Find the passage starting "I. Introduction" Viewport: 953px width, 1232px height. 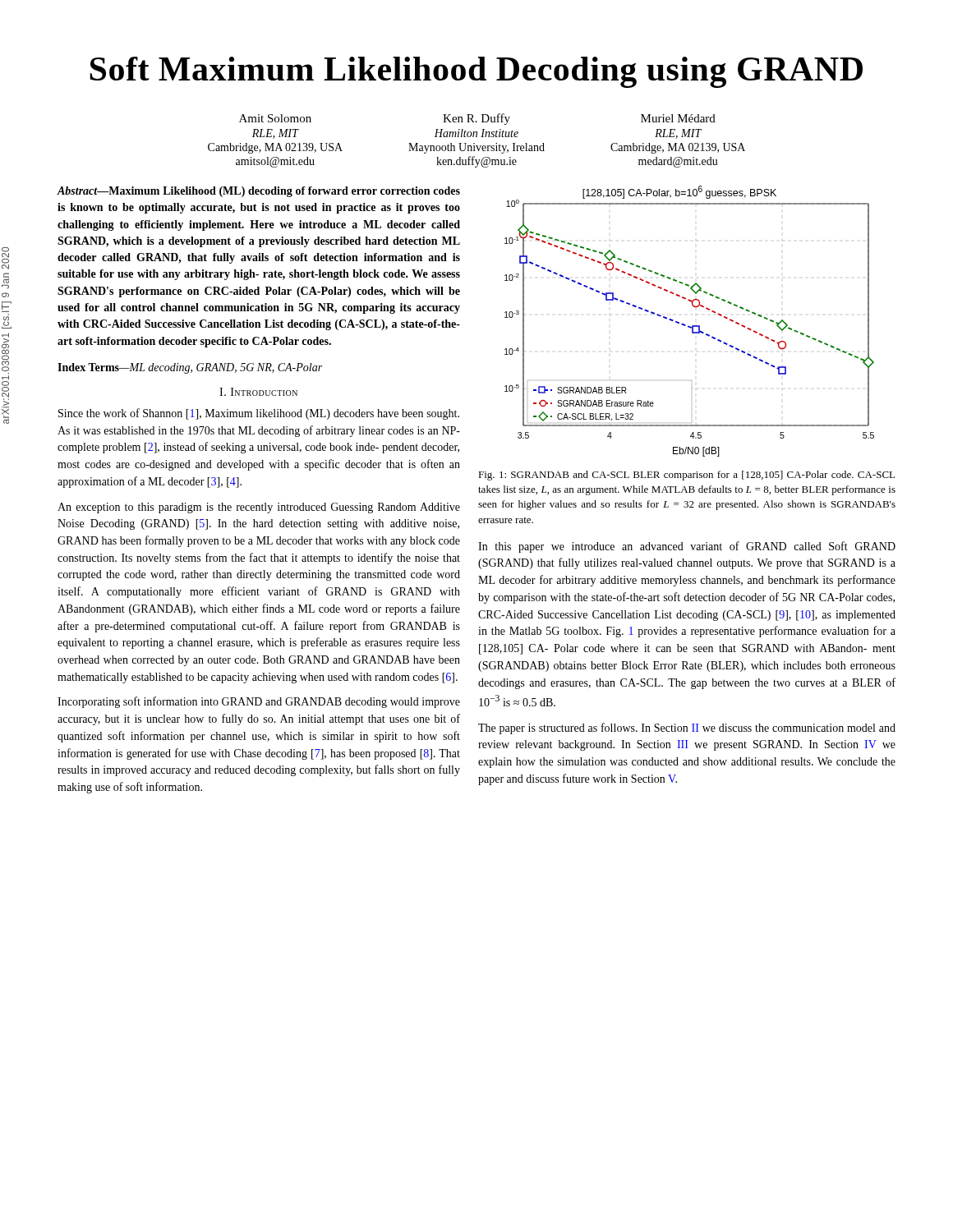[x=259, y=392]
